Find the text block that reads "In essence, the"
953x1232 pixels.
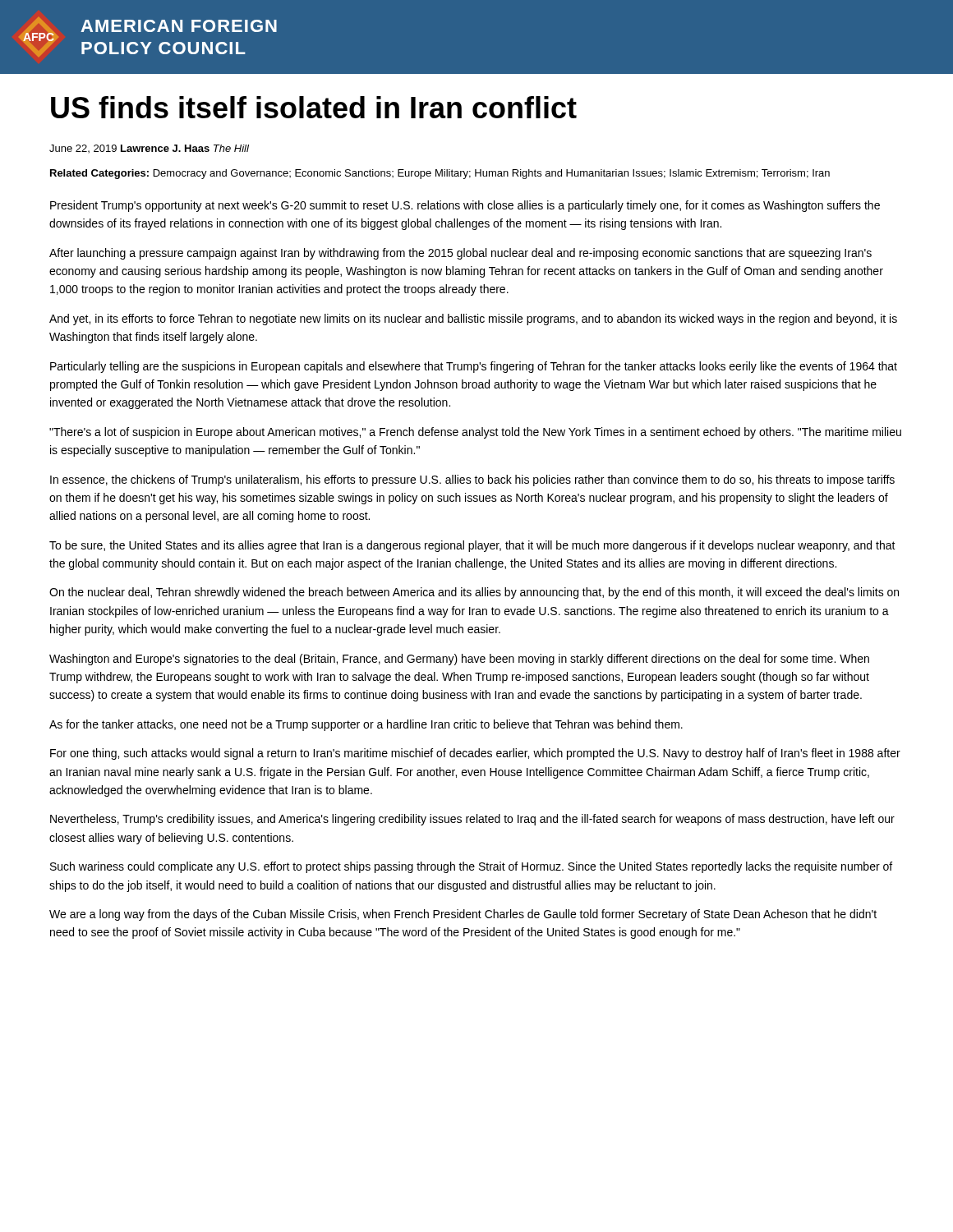pyautogui.click(x=472, y=498)
